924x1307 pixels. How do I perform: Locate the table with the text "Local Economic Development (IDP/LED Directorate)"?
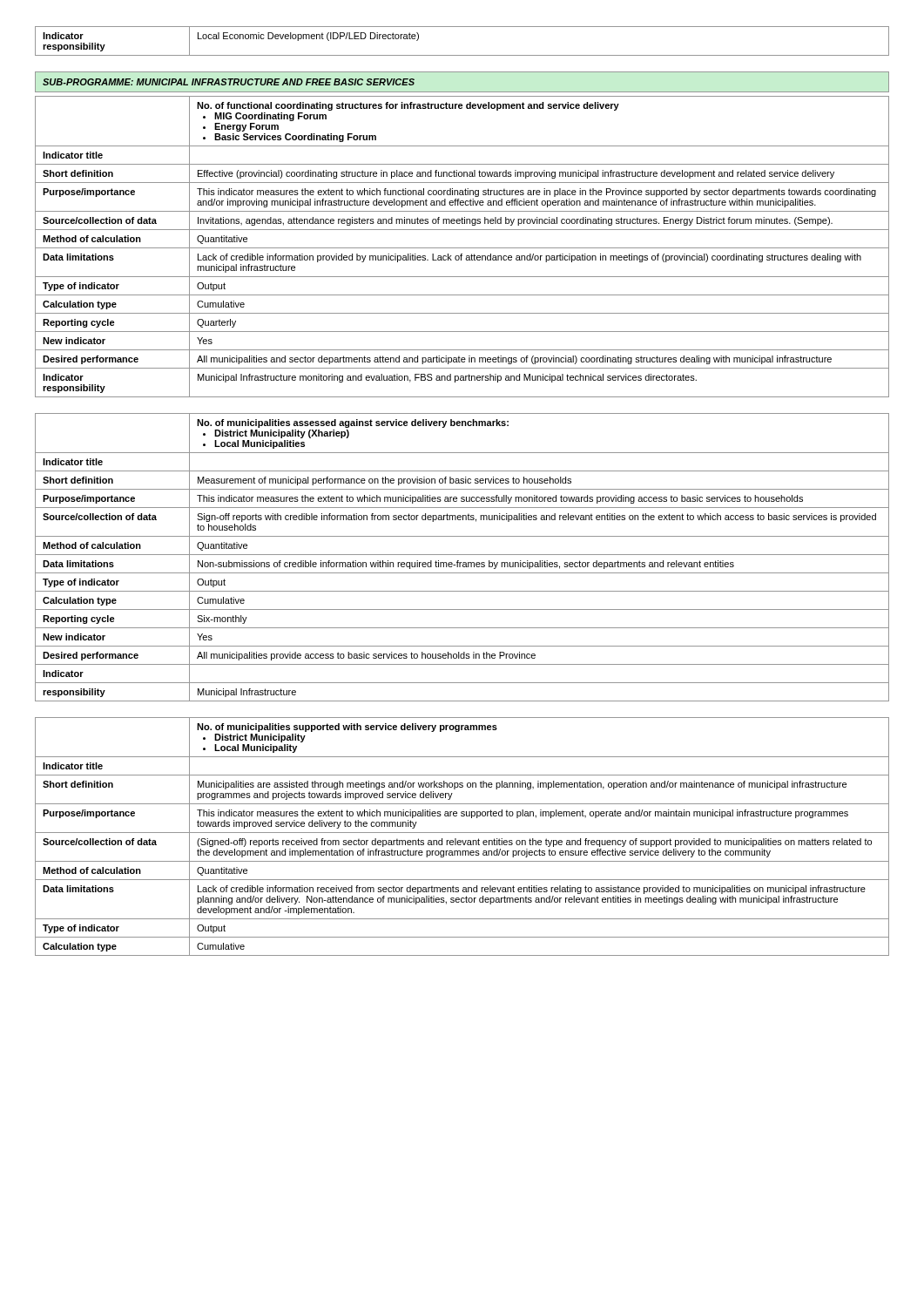click(462, 41)
